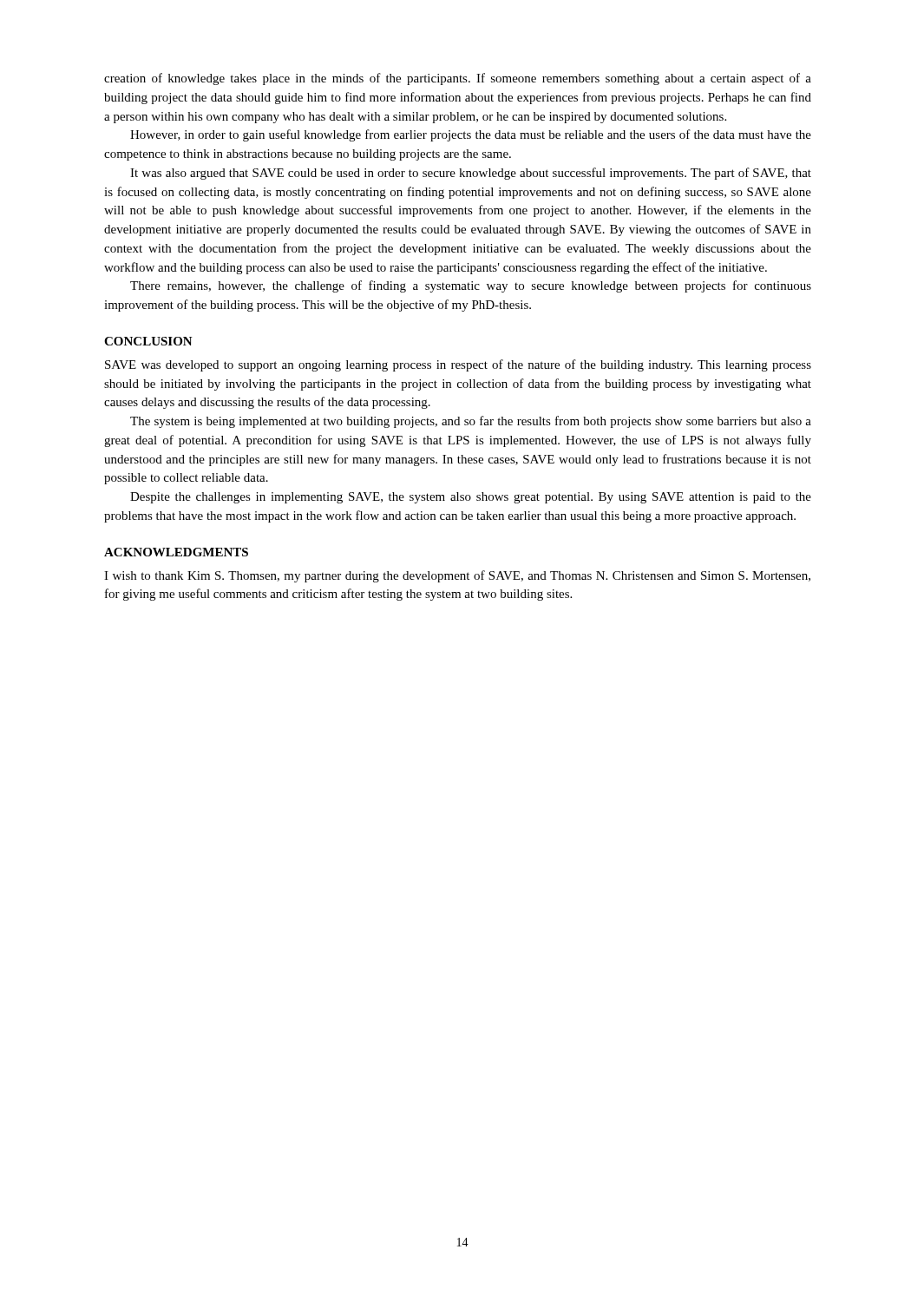924x1302 pixels.
Task: Locate the text block that says "I wish to thank Kim S. Thomsen,"
Action: pyautogui.click(x=458, y=585)
